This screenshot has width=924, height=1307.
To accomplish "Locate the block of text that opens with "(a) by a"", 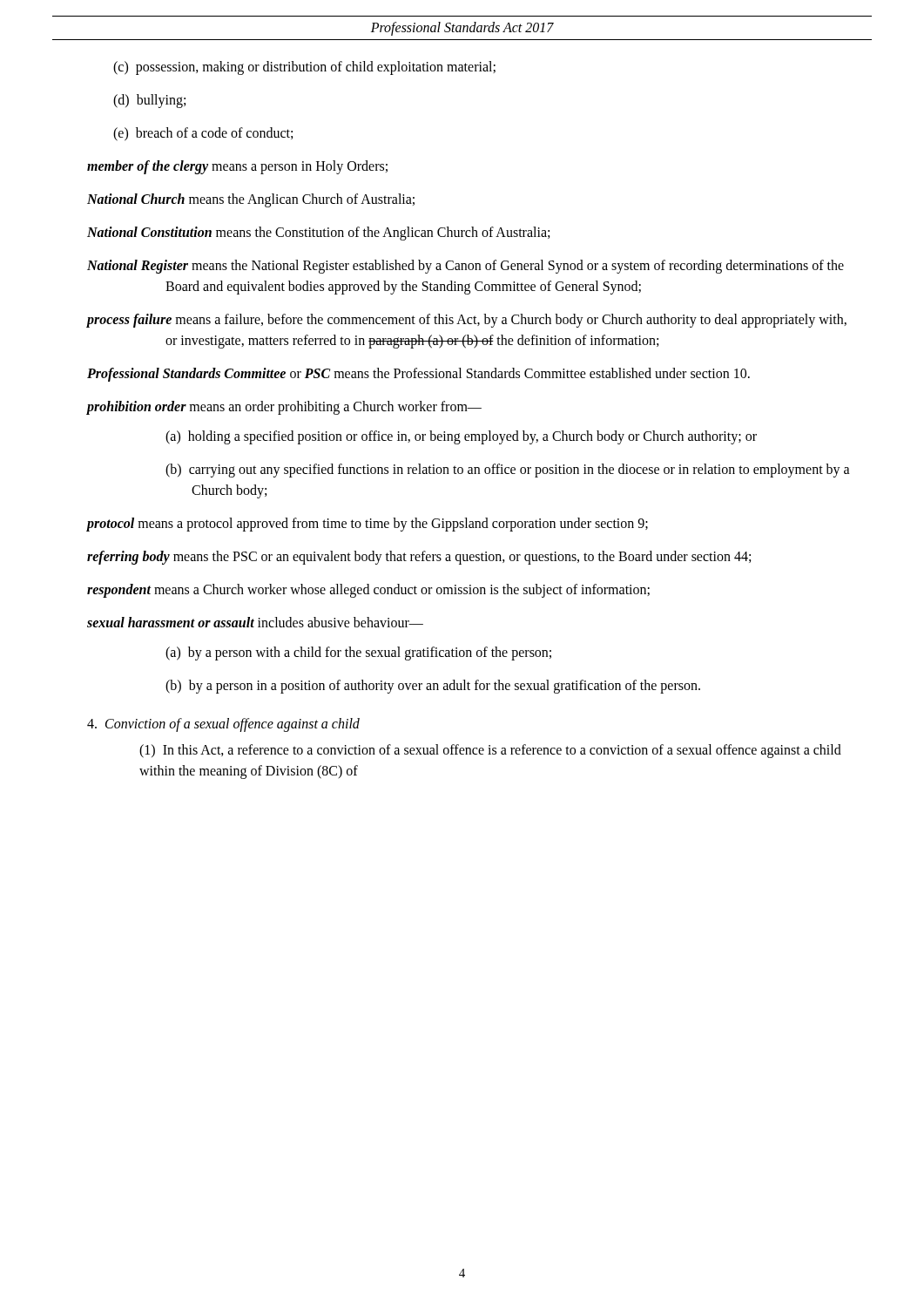I will 359,652.
